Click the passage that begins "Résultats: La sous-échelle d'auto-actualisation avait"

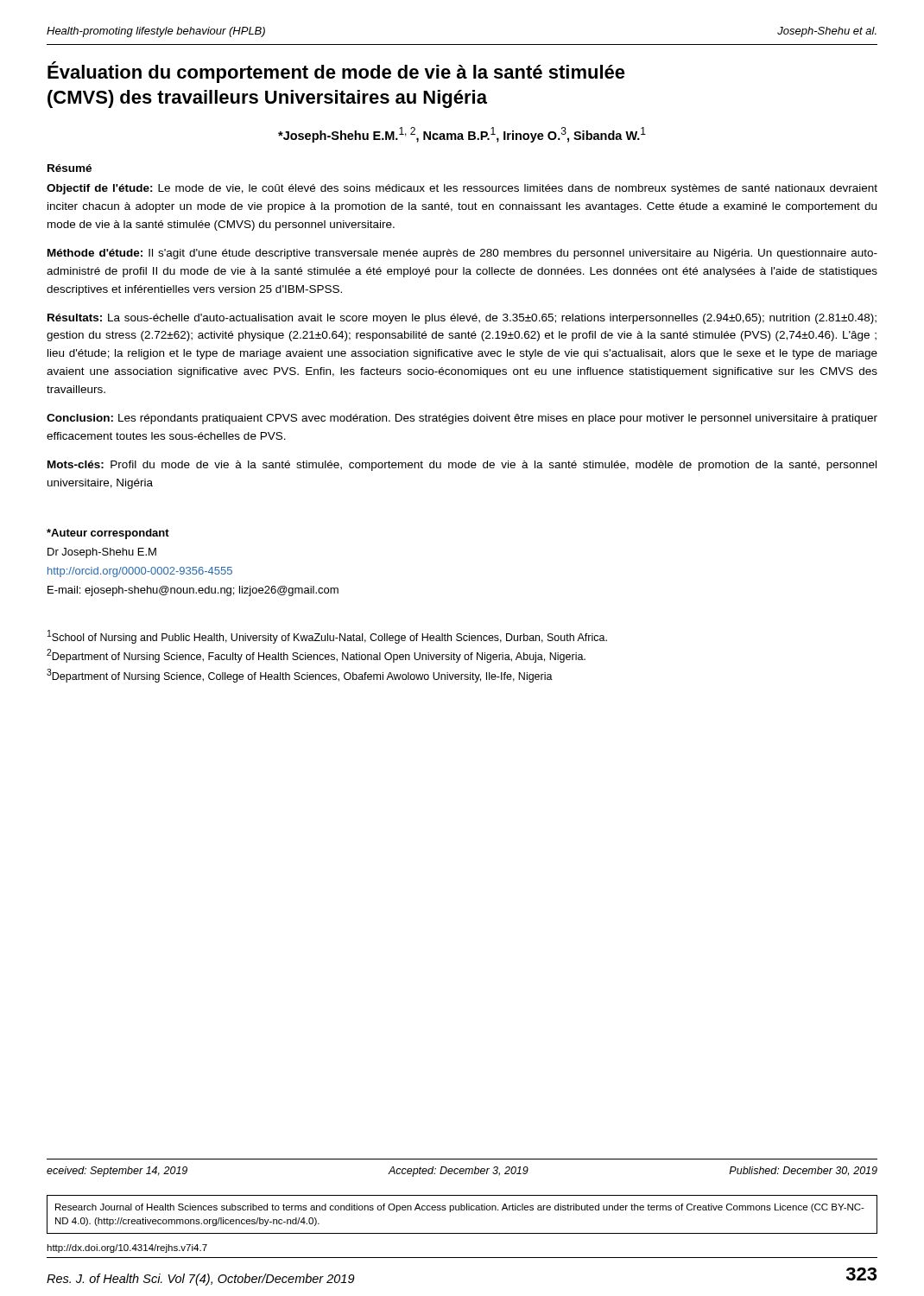462,353
